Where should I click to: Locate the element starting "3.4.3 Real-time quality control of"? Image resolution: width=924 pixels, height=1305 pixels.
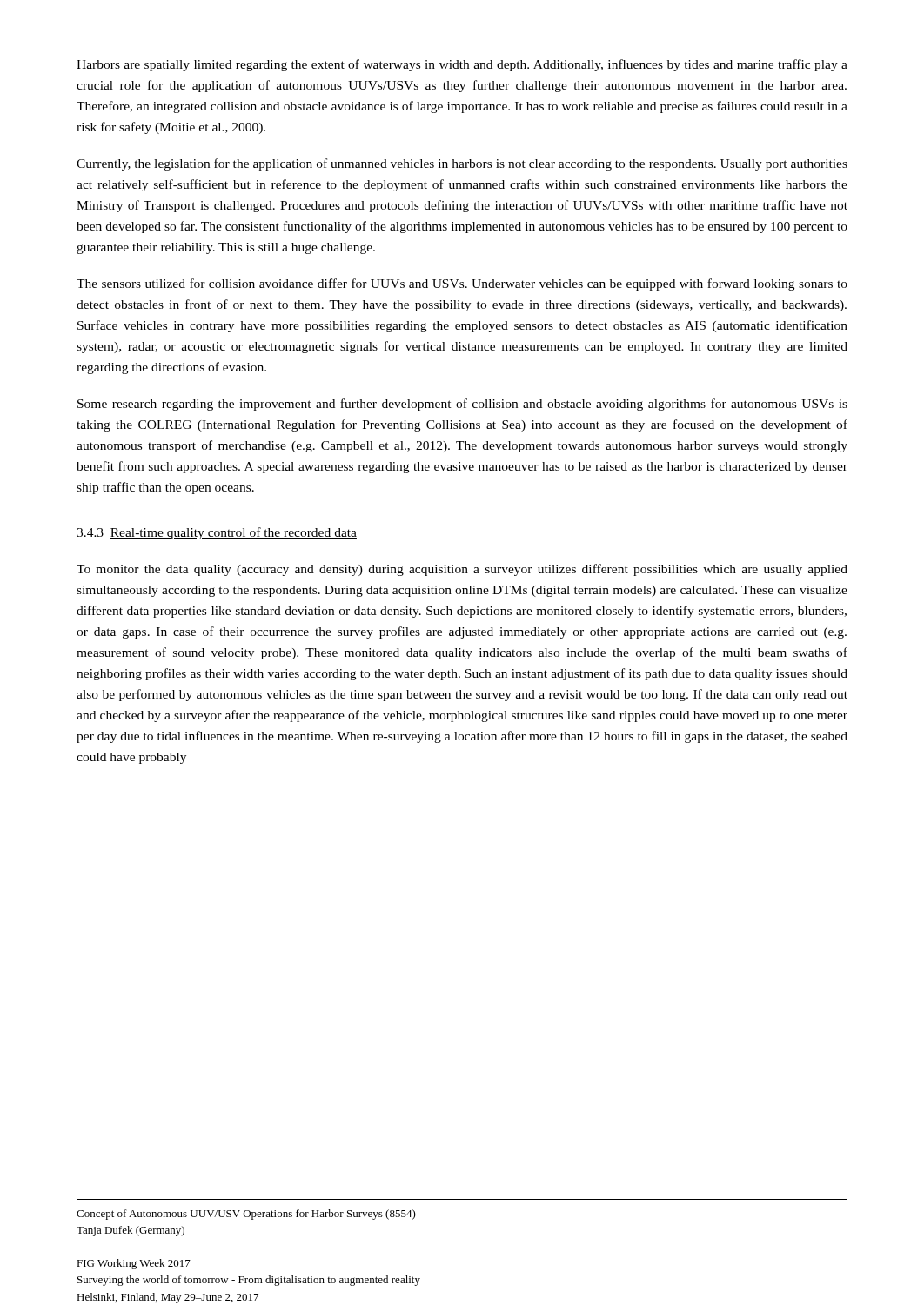(x=217, y=532)
